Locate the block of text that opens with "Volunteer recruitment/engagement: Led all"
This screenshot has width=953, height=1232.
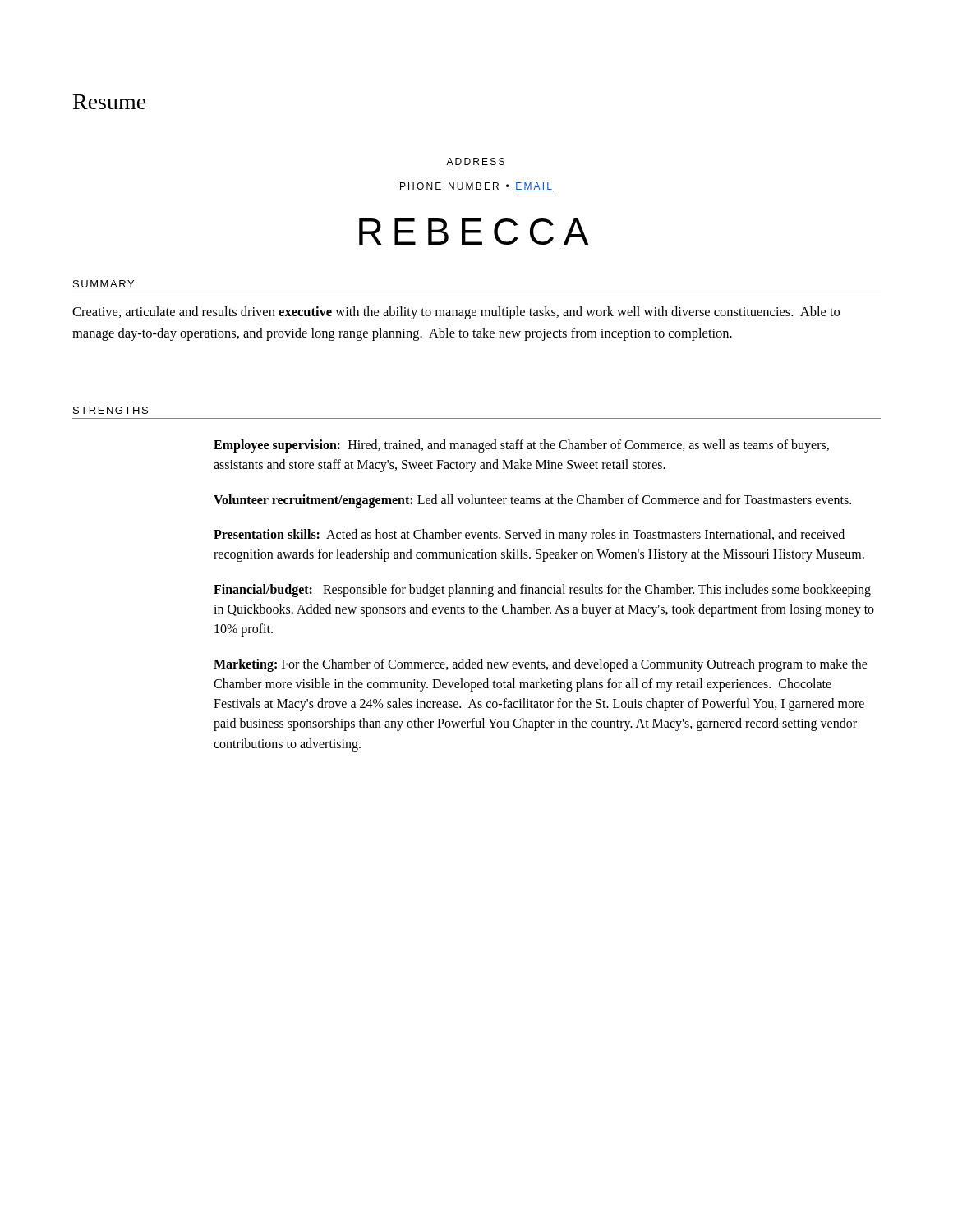click(533, 500)
